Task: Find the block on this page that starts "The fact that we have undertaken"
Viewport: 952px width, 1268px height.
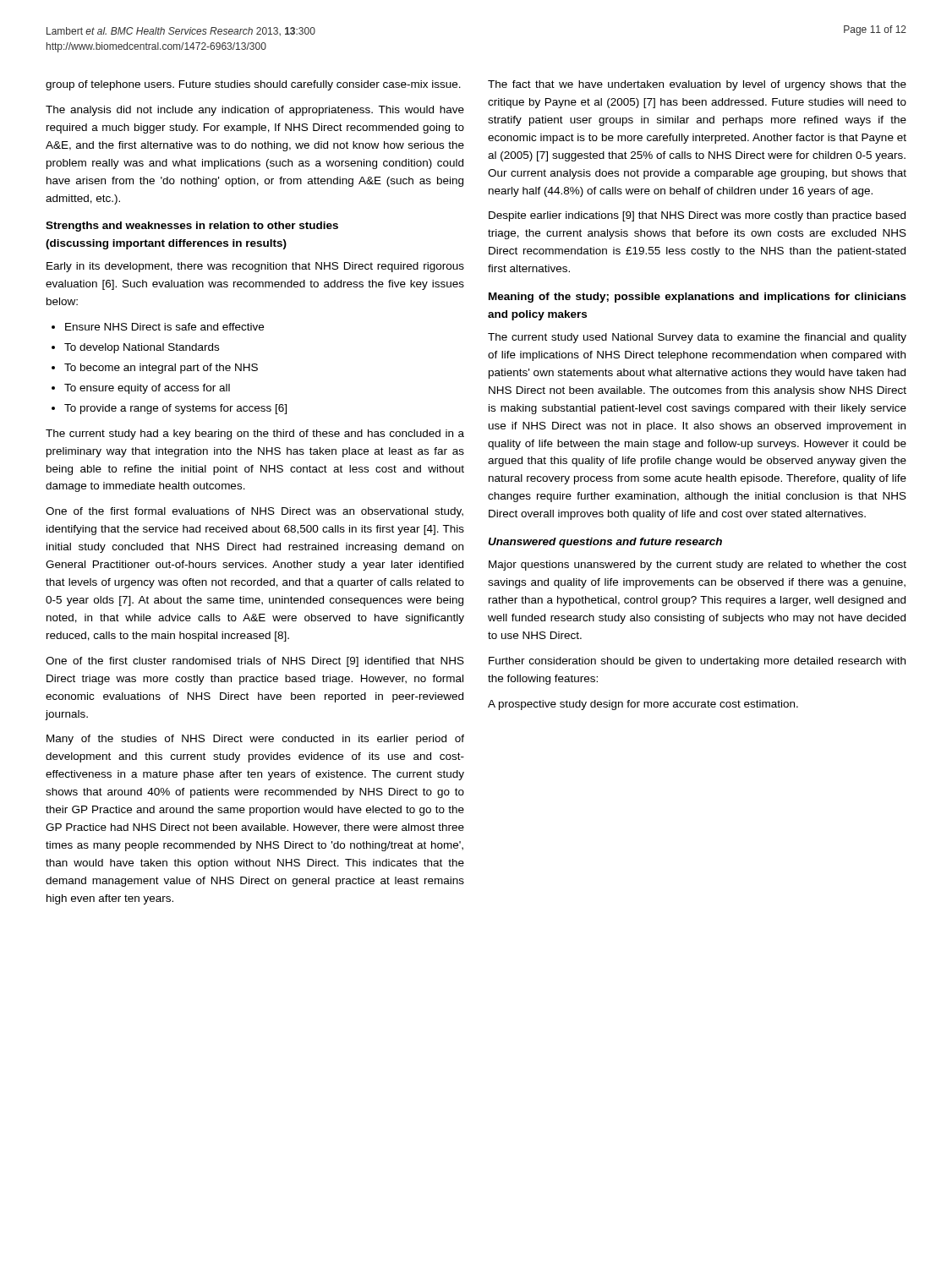Action: [x=697, y=138]
